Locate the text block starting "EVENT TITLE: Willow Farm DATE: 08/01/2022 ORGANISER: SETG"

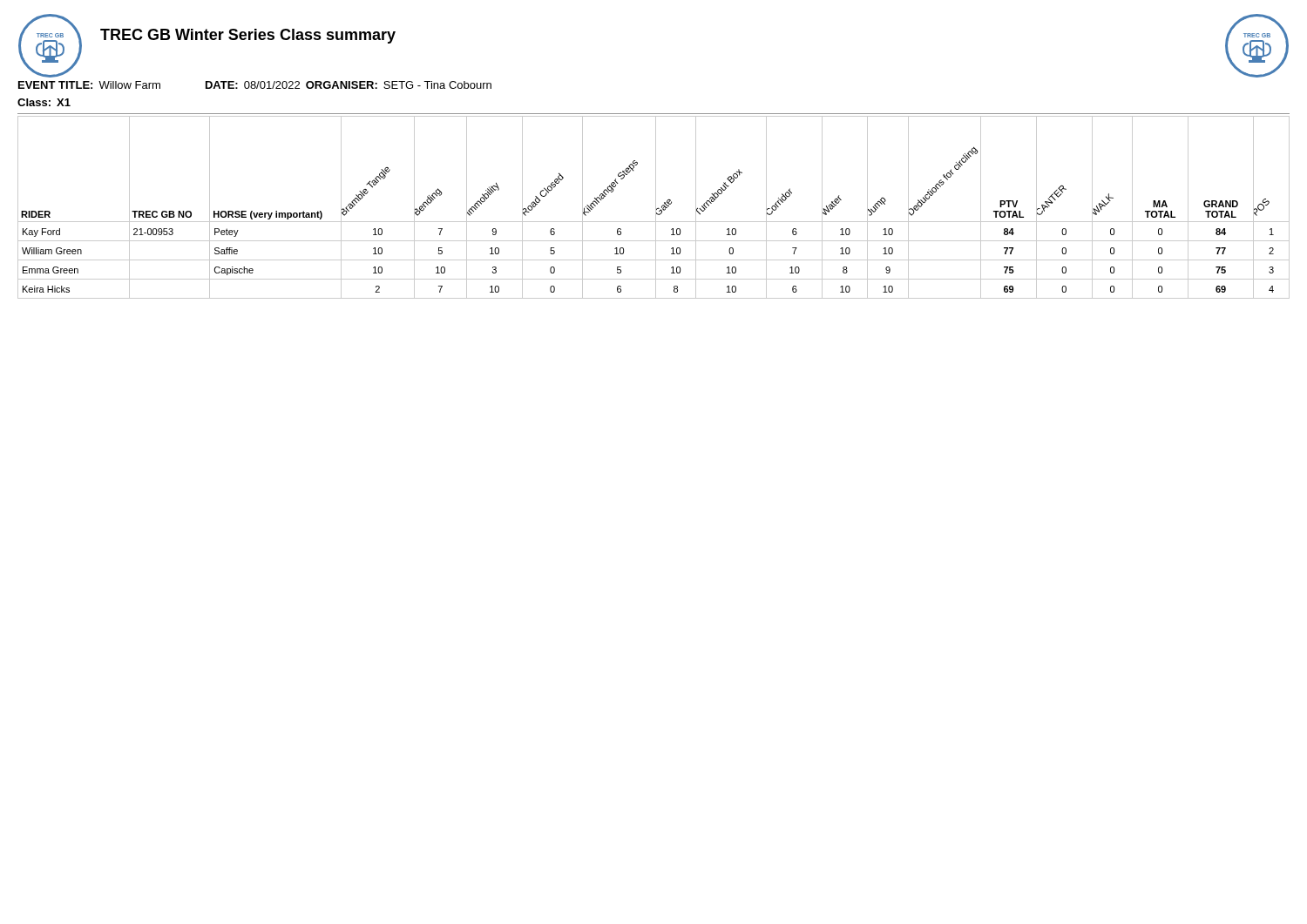tap(255, 85)
